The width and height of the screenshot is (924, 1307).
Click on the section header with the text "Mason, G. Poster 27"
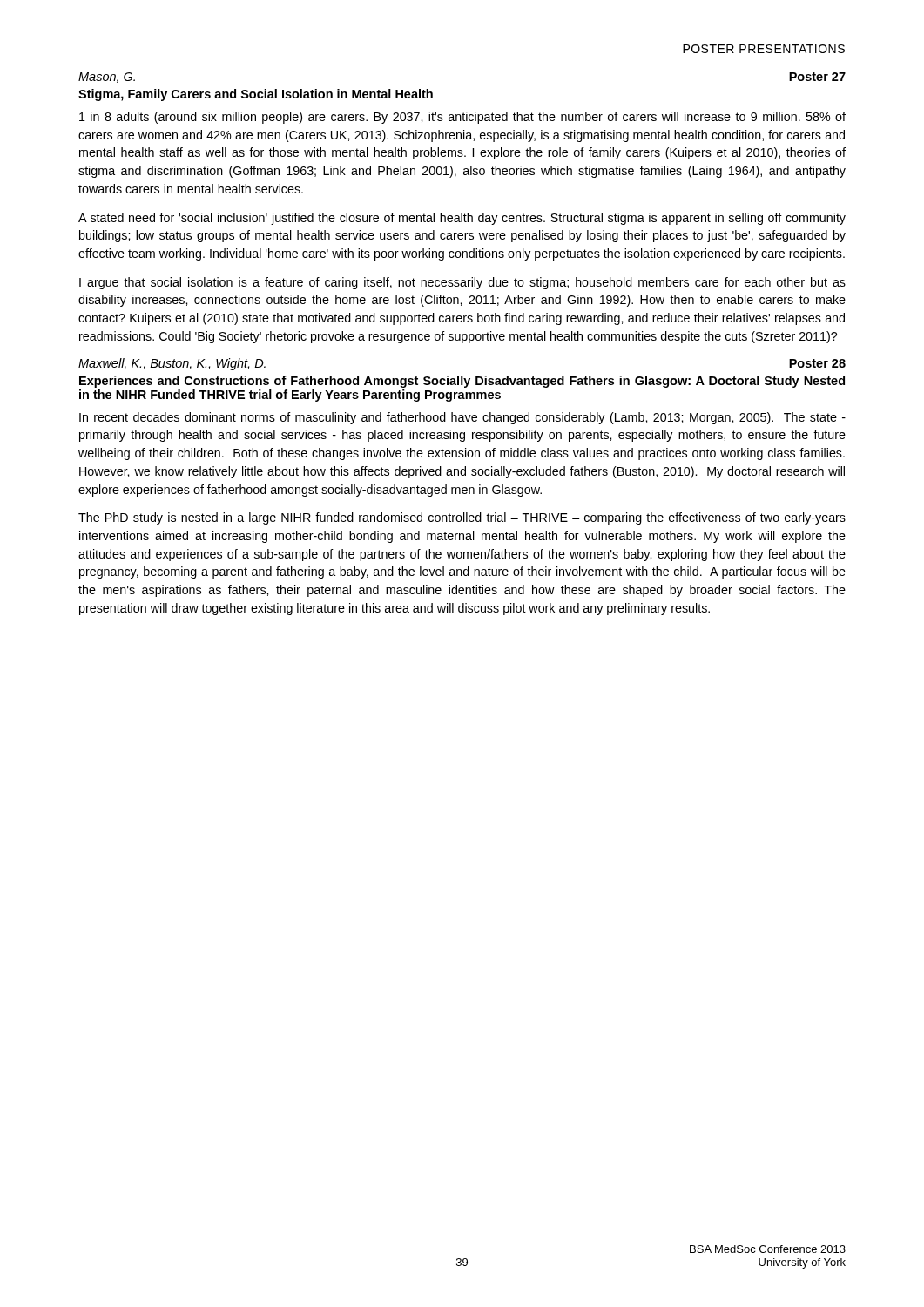click(104, 77)
